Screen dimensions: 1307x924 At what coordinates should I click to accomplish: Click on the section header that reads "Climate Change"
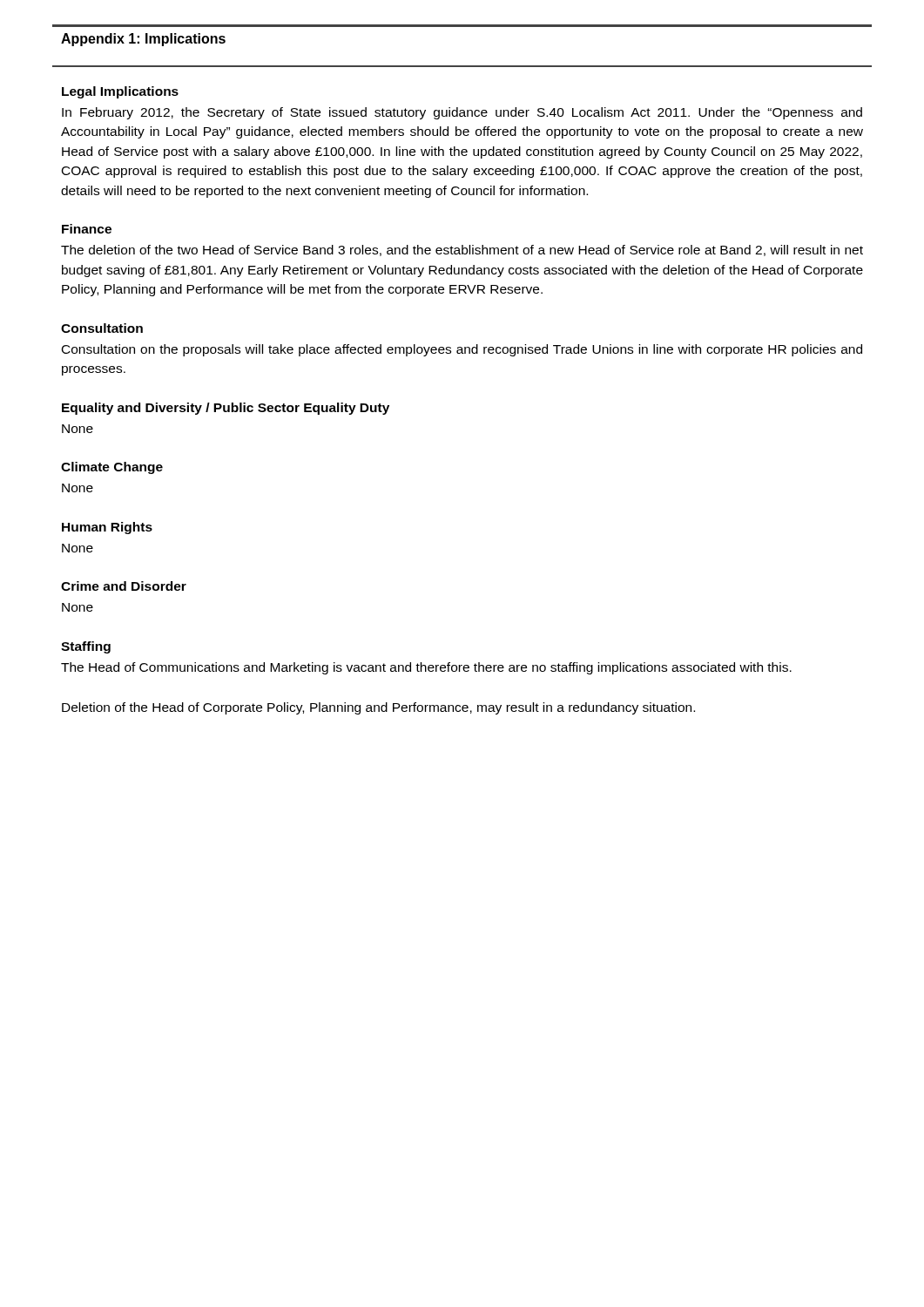[112, 467]
